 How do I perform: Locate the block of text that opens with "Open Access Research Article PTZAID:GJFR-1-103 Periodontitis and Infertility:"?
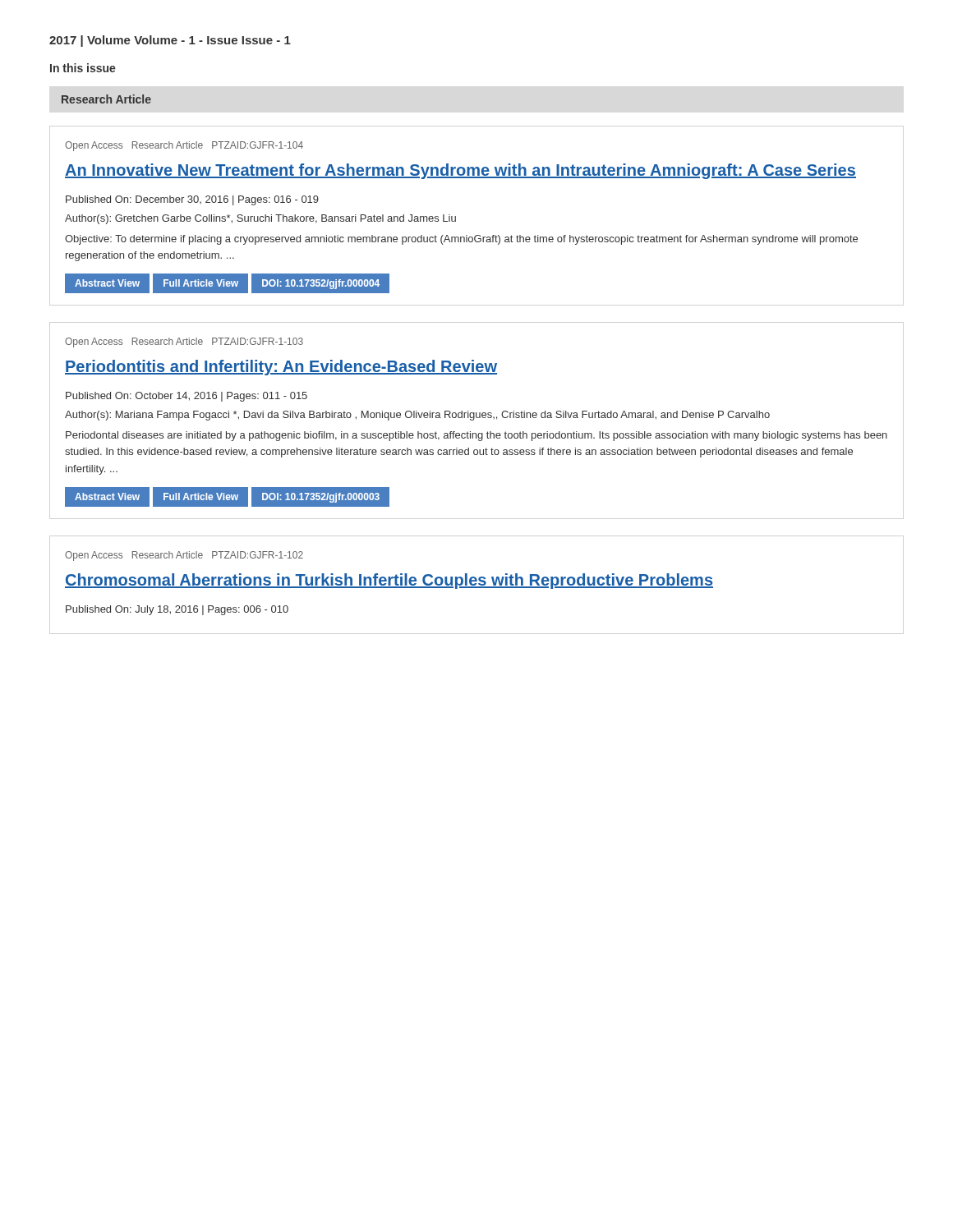476,421
